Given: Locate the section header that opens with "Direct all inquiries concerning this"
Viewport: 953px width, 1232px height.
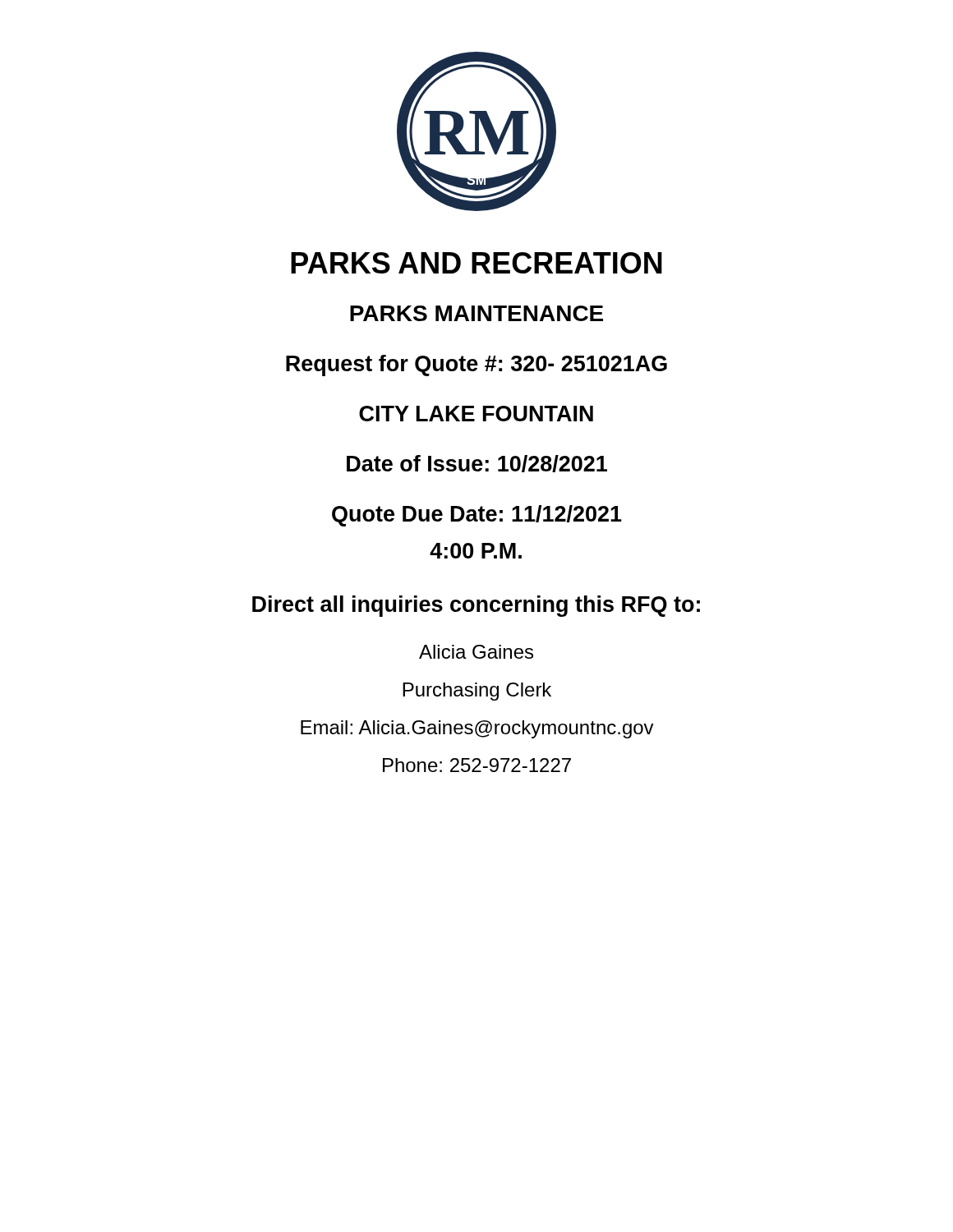Looking at the screenshot, I should tap(476, 605).
